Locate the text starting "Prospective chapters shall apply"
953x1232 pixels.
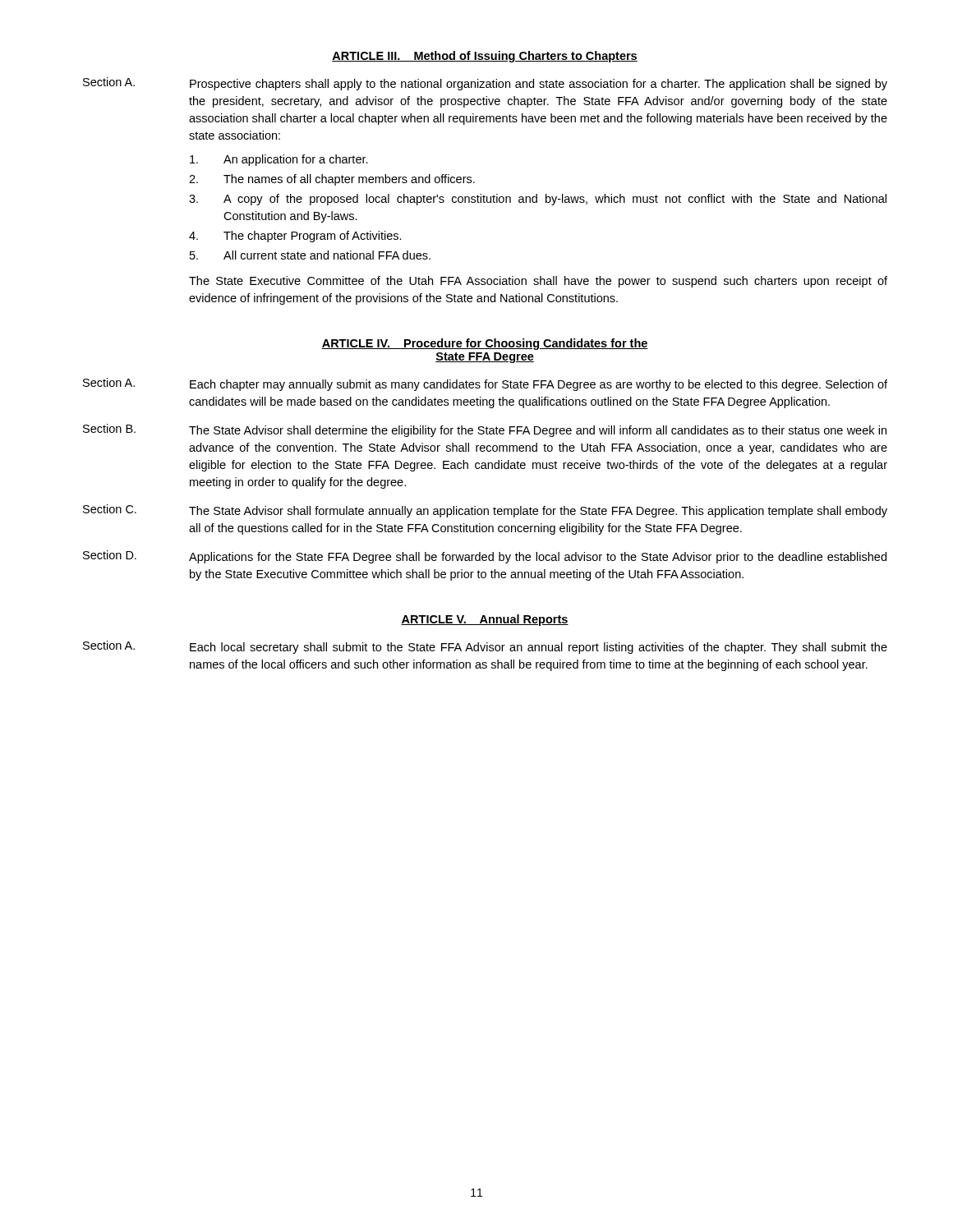pos(538,192)
